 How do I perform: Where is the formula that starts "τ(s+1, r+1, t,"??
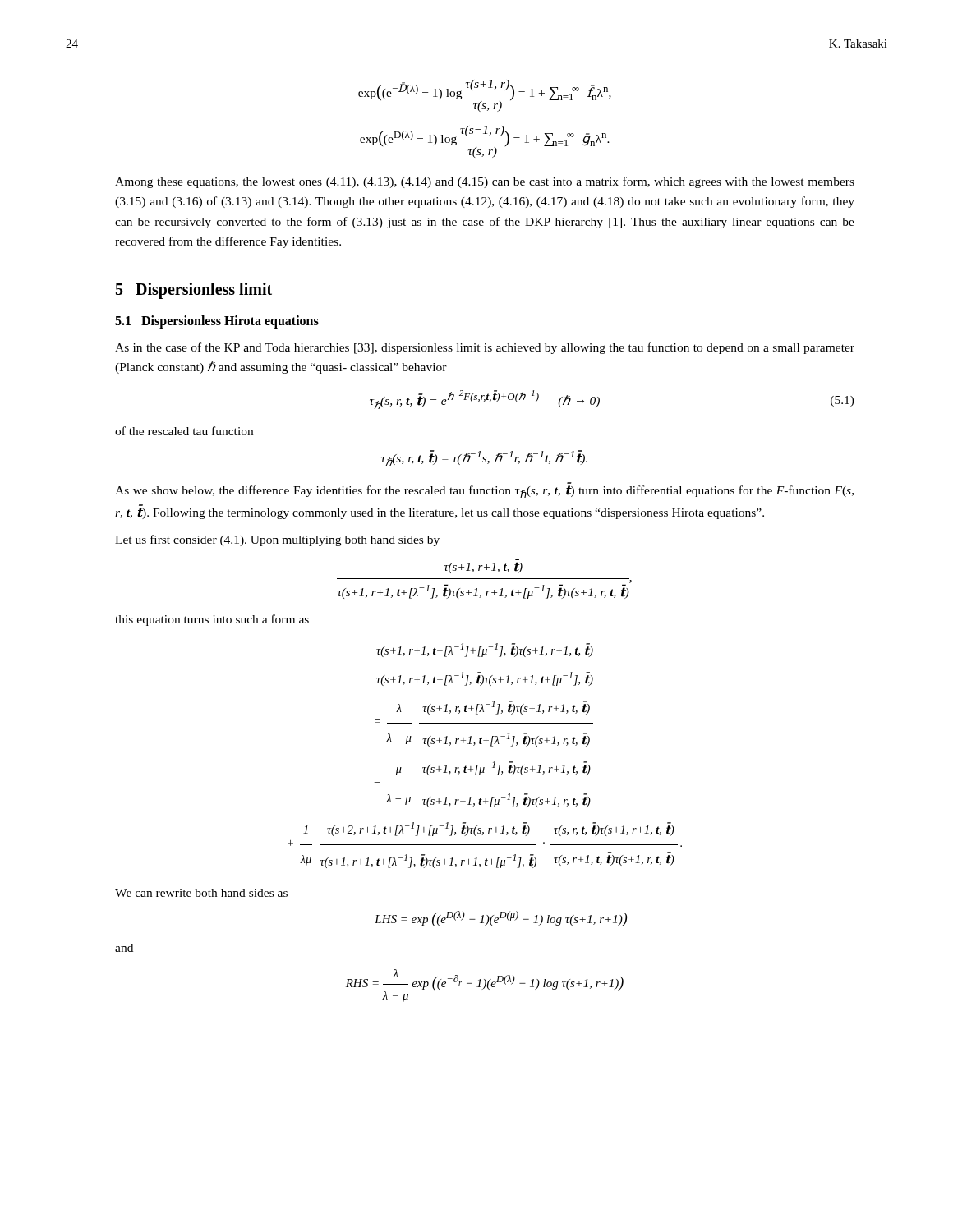[485, 579]
